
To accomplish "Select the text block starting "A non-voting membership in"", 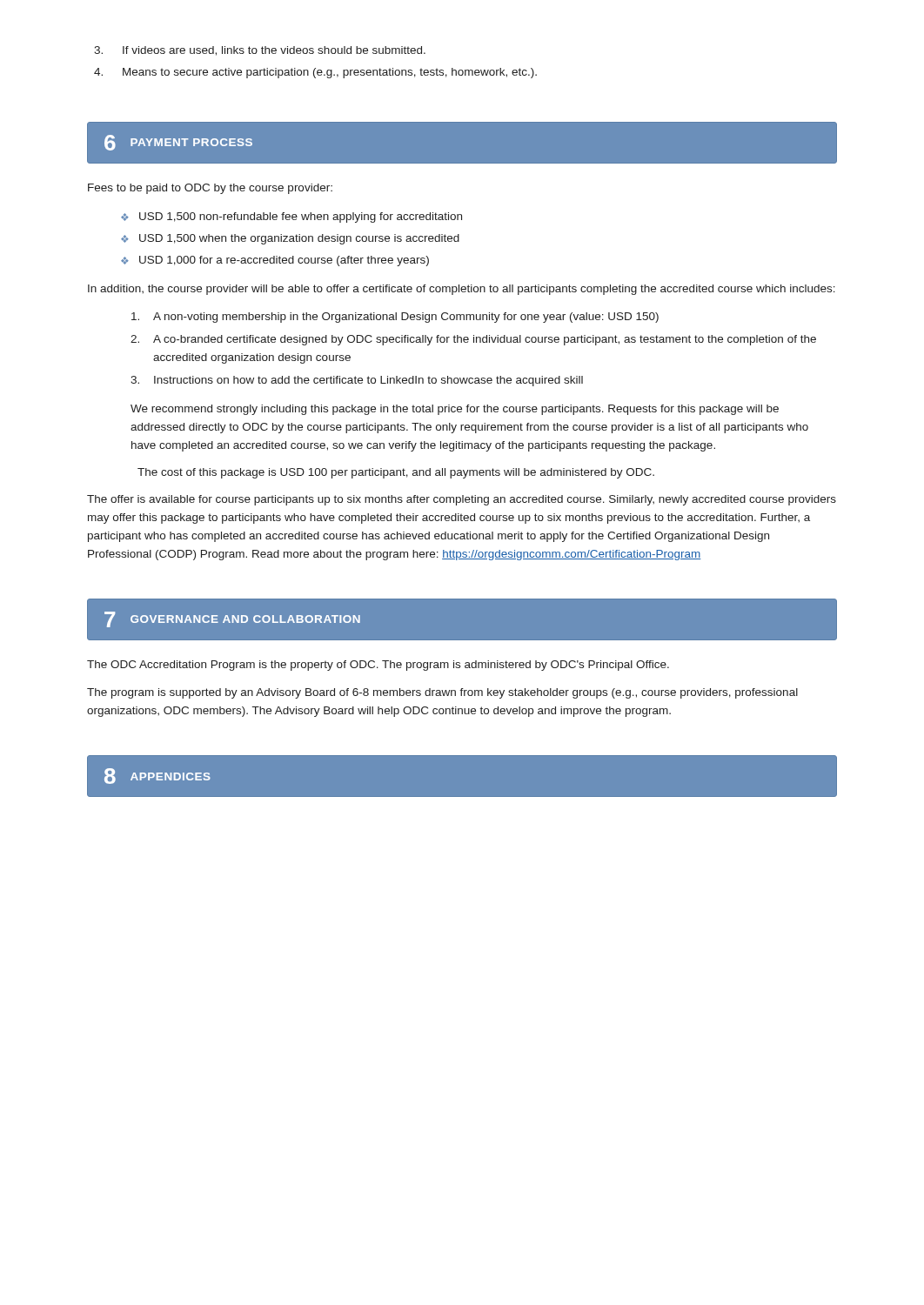I will [x=395, y=317].
